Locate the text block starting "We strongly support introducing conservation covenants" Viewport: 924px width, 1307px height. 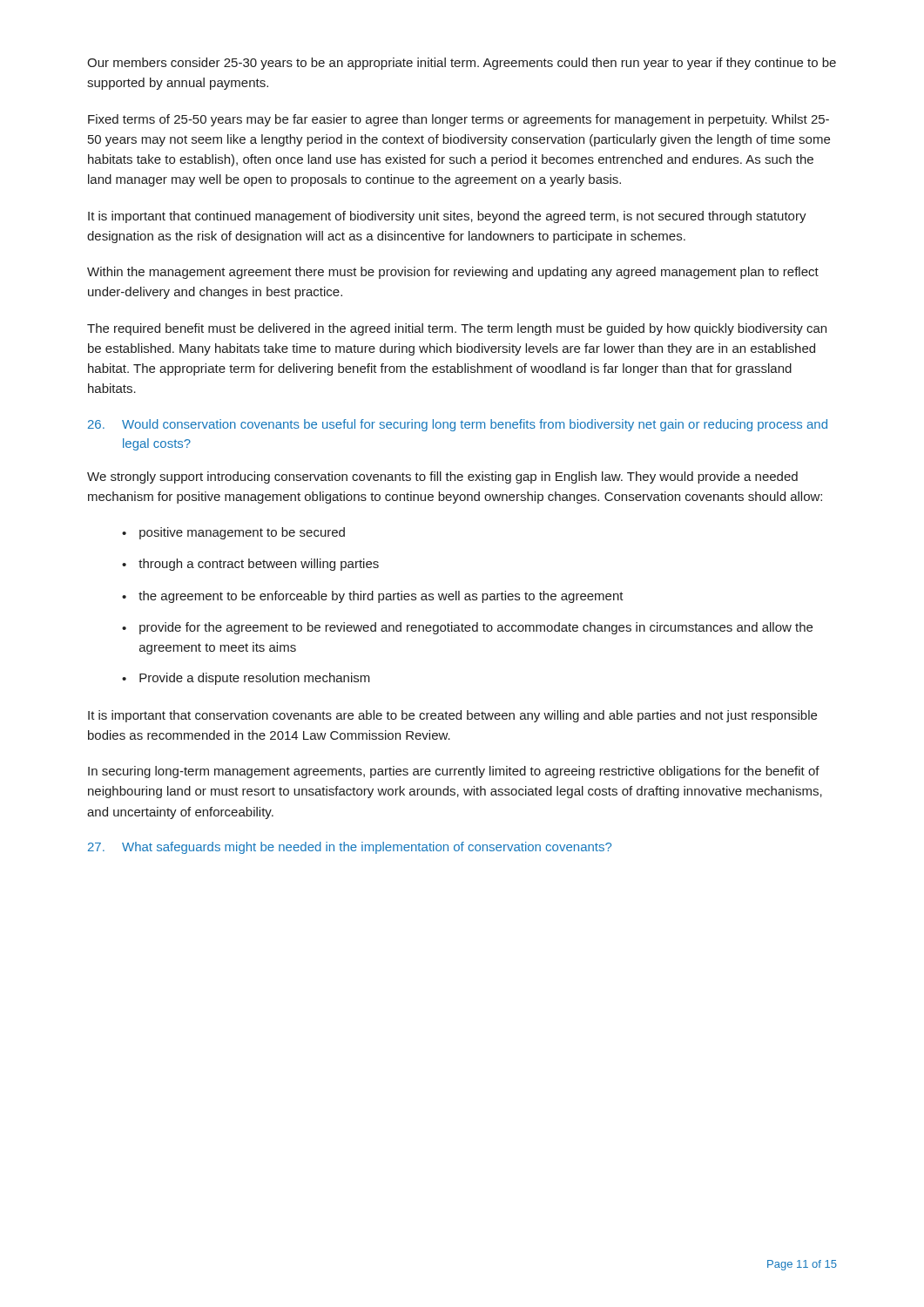point(455,486)
